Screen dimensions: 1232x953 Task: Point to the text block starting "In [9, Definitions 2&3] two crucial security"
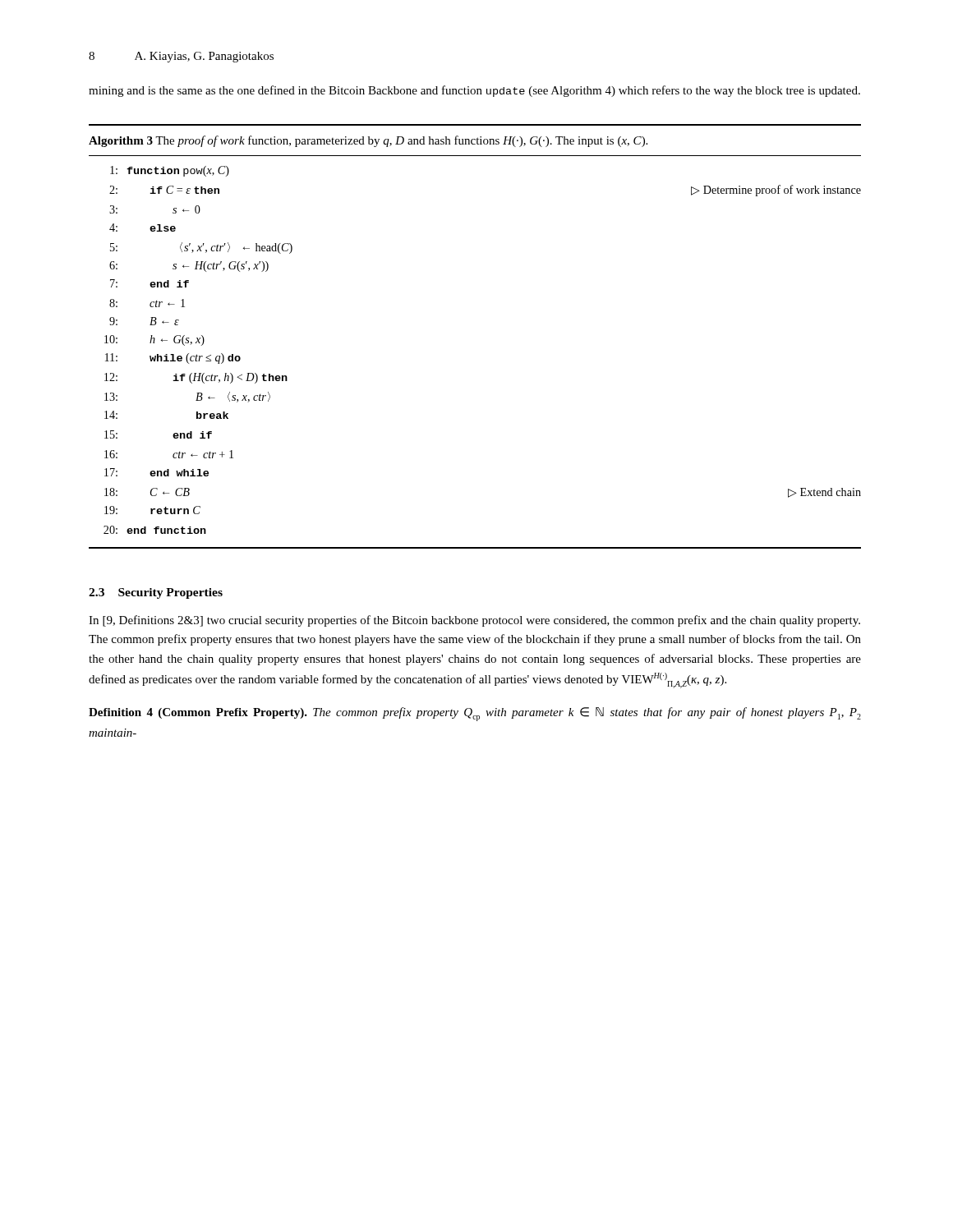(475, 651)
